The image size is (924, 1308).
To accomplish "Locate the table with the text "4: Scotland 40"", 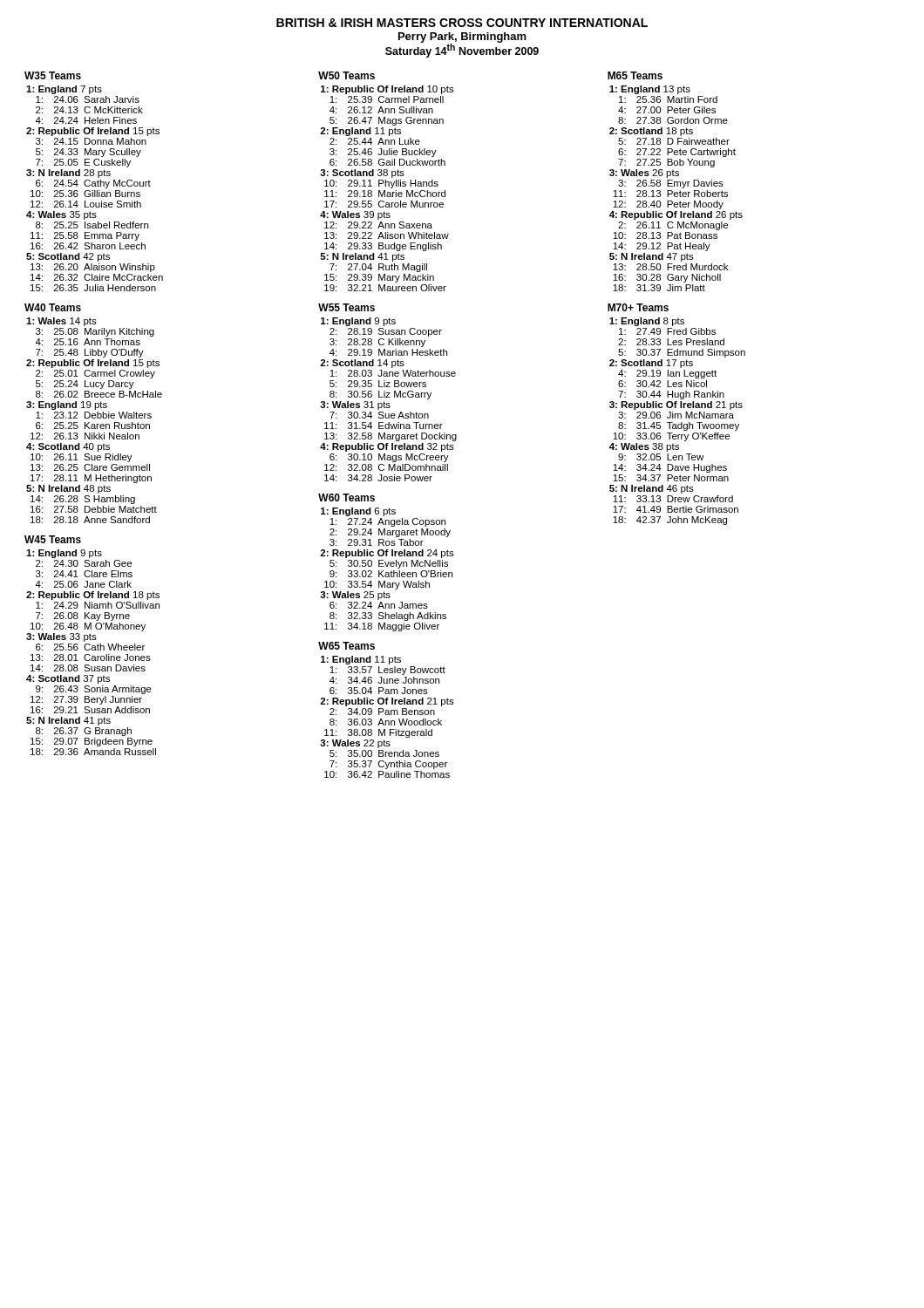I will pos(166,413).
